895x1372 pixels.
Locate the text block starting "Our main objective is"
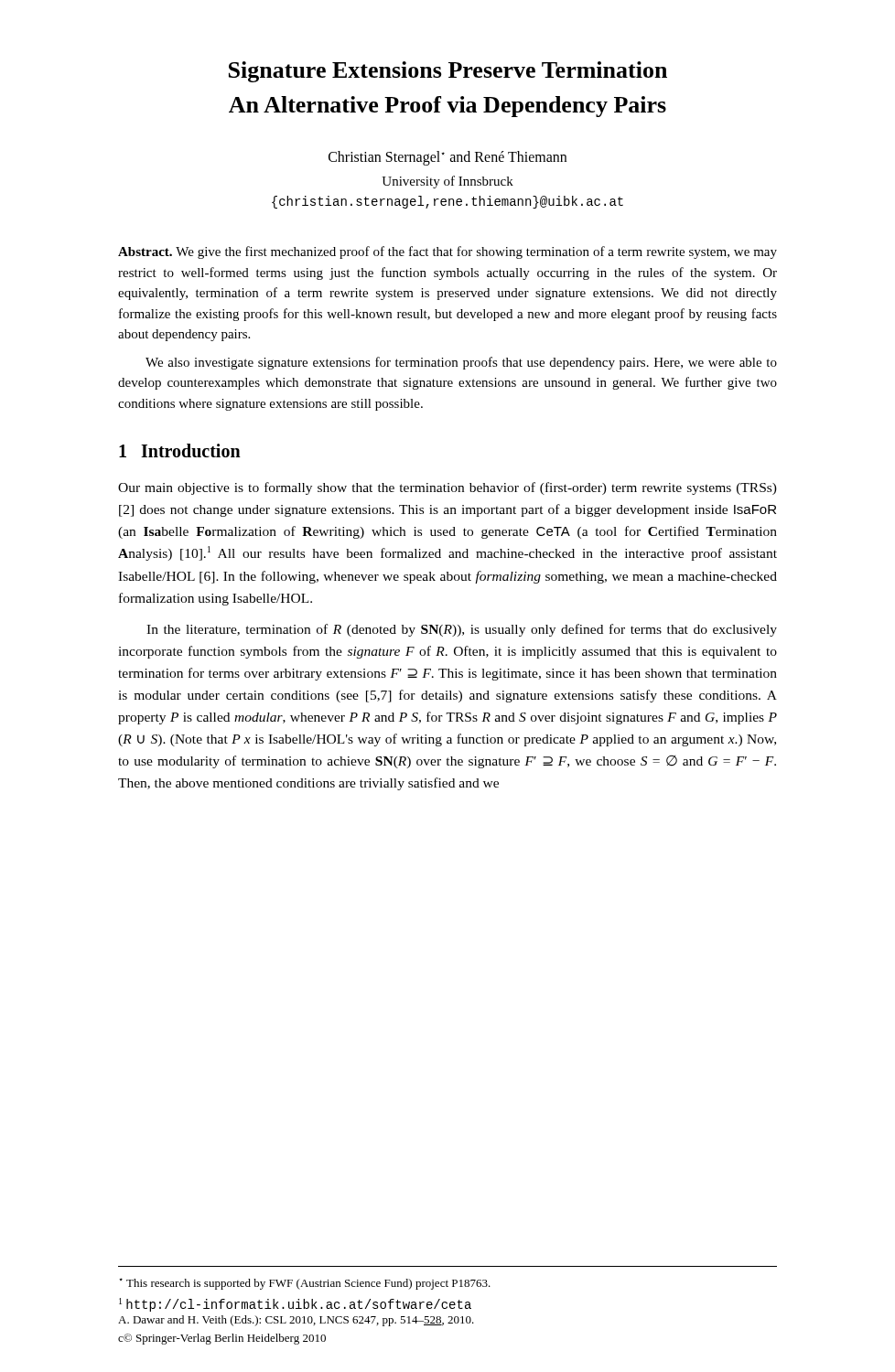pyautogui.click(x=448, y=635)
